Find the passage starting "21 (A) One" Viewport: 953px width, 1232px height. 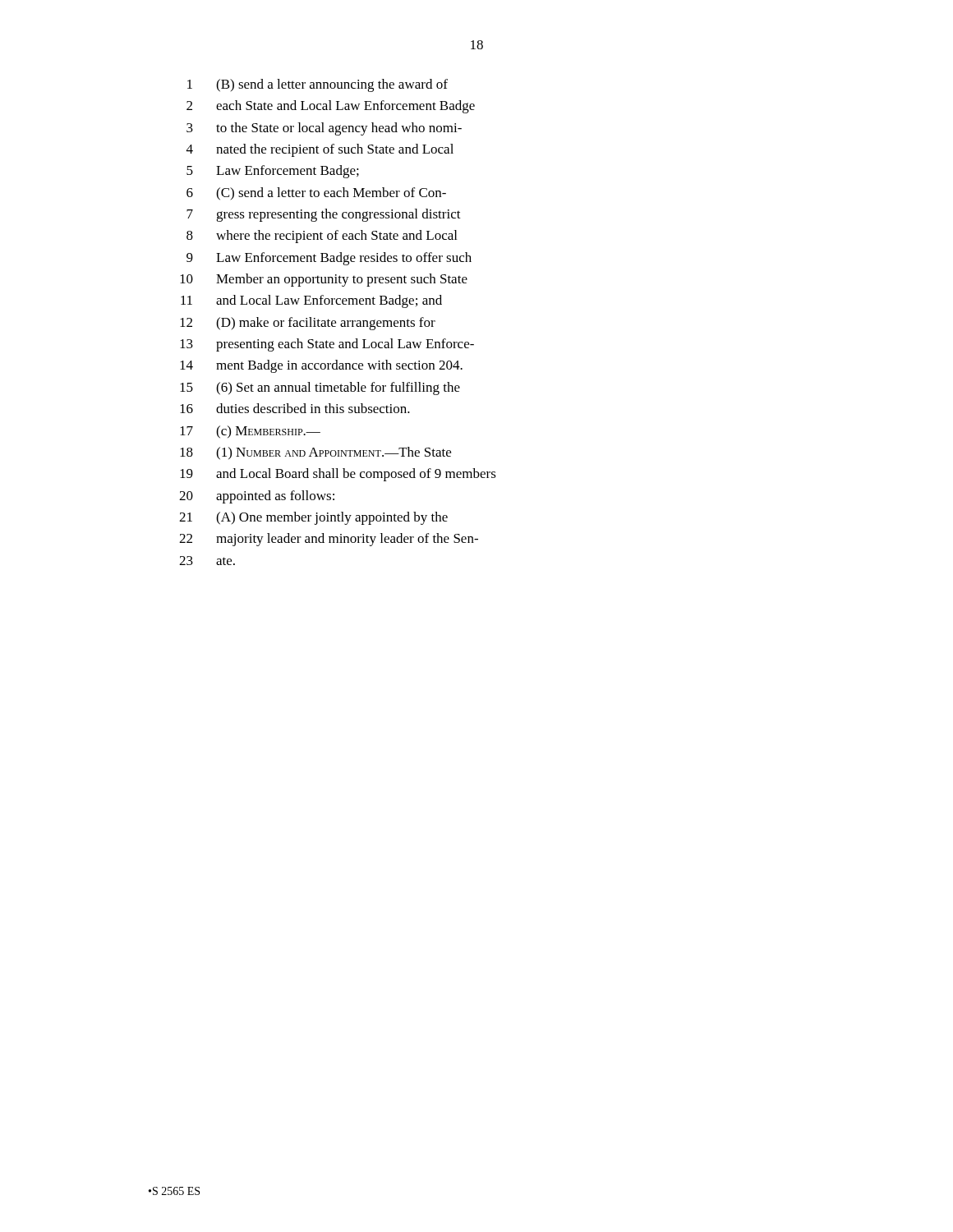point(313,518)
